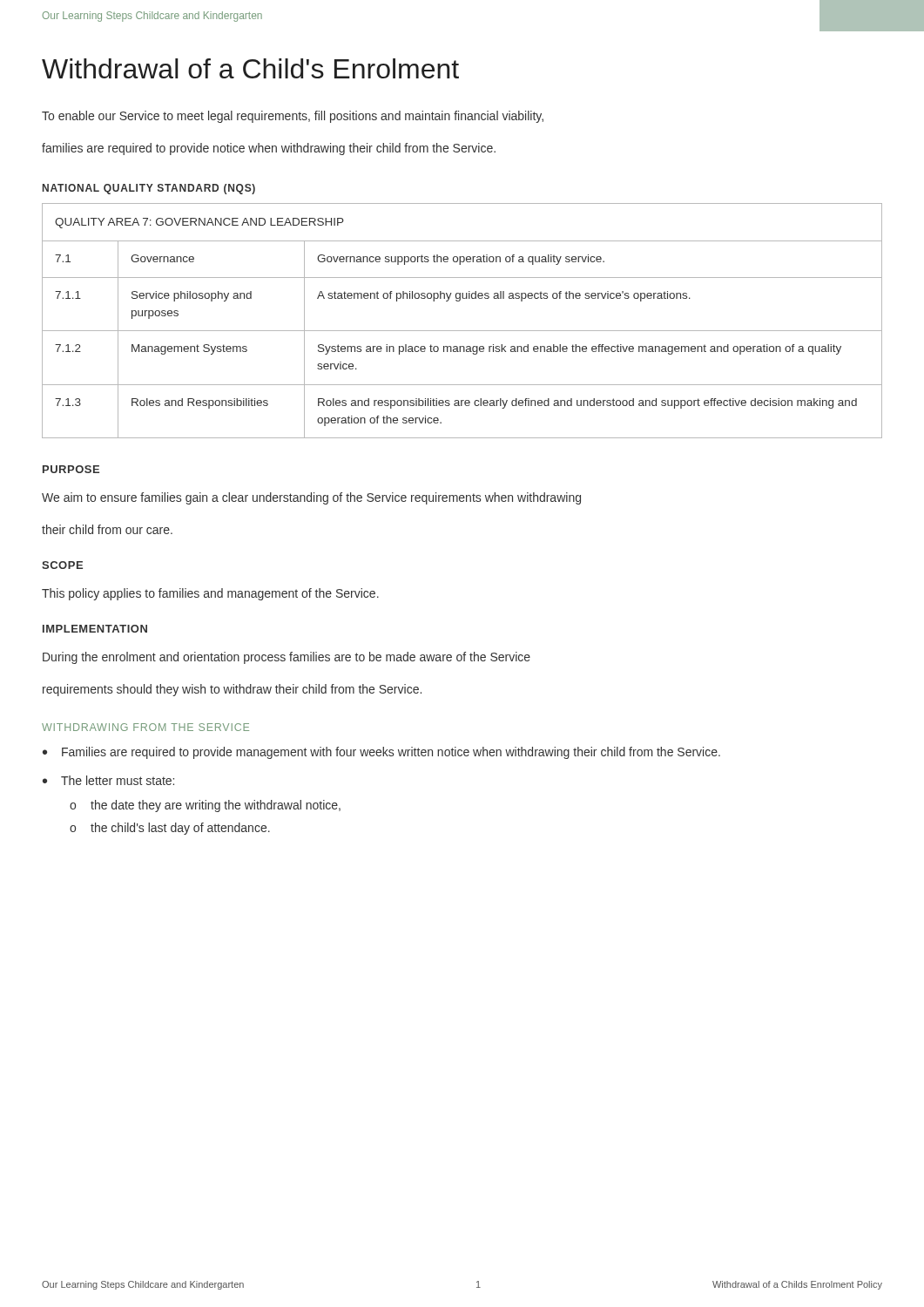Click where it says "WITHDRAWING FROM THE SERVICE"
The height and width of the screenshot is (1307, 924).
(x=146, y=728)
